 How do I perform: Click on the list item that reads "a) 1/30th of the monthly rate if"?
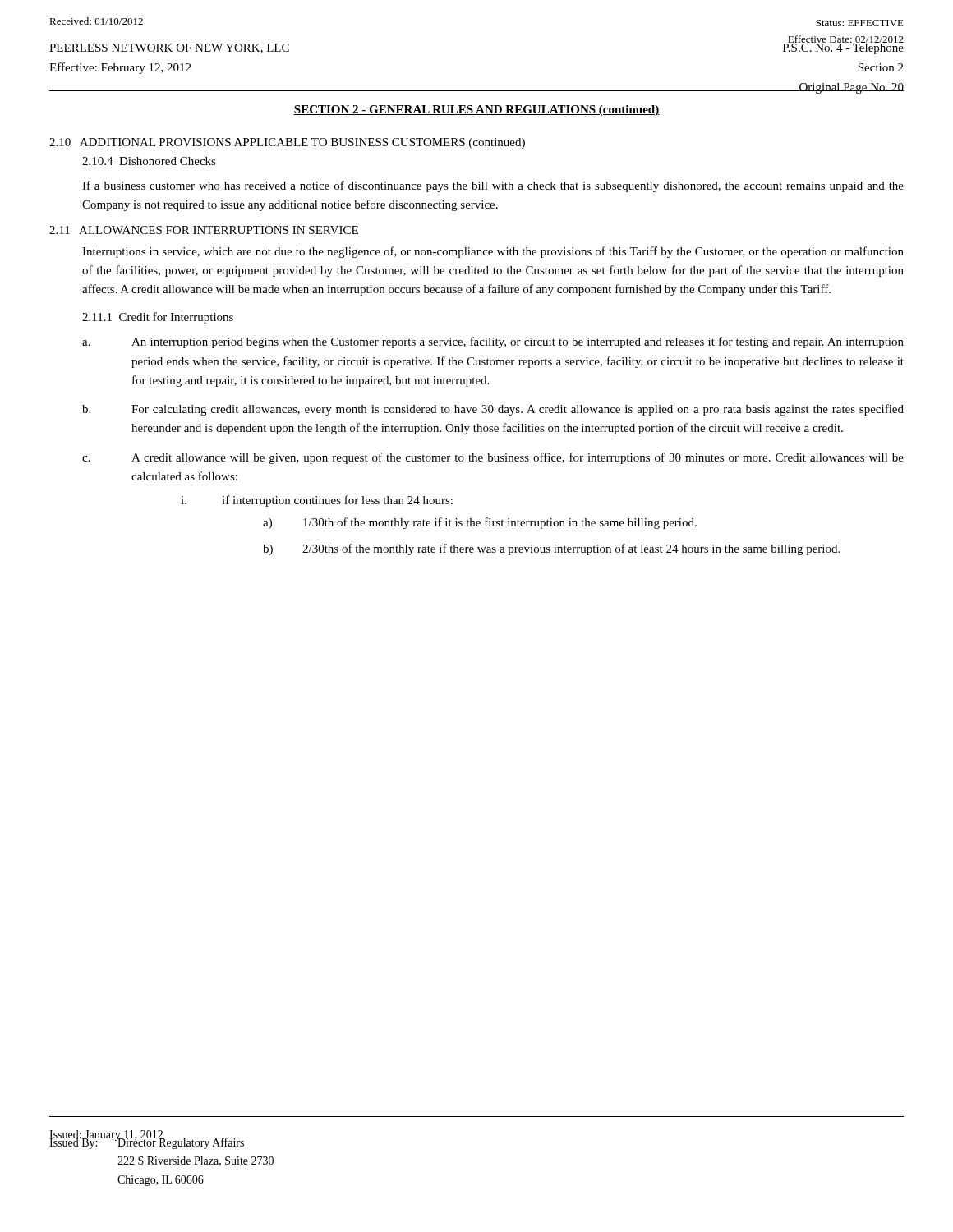(583, 523)
